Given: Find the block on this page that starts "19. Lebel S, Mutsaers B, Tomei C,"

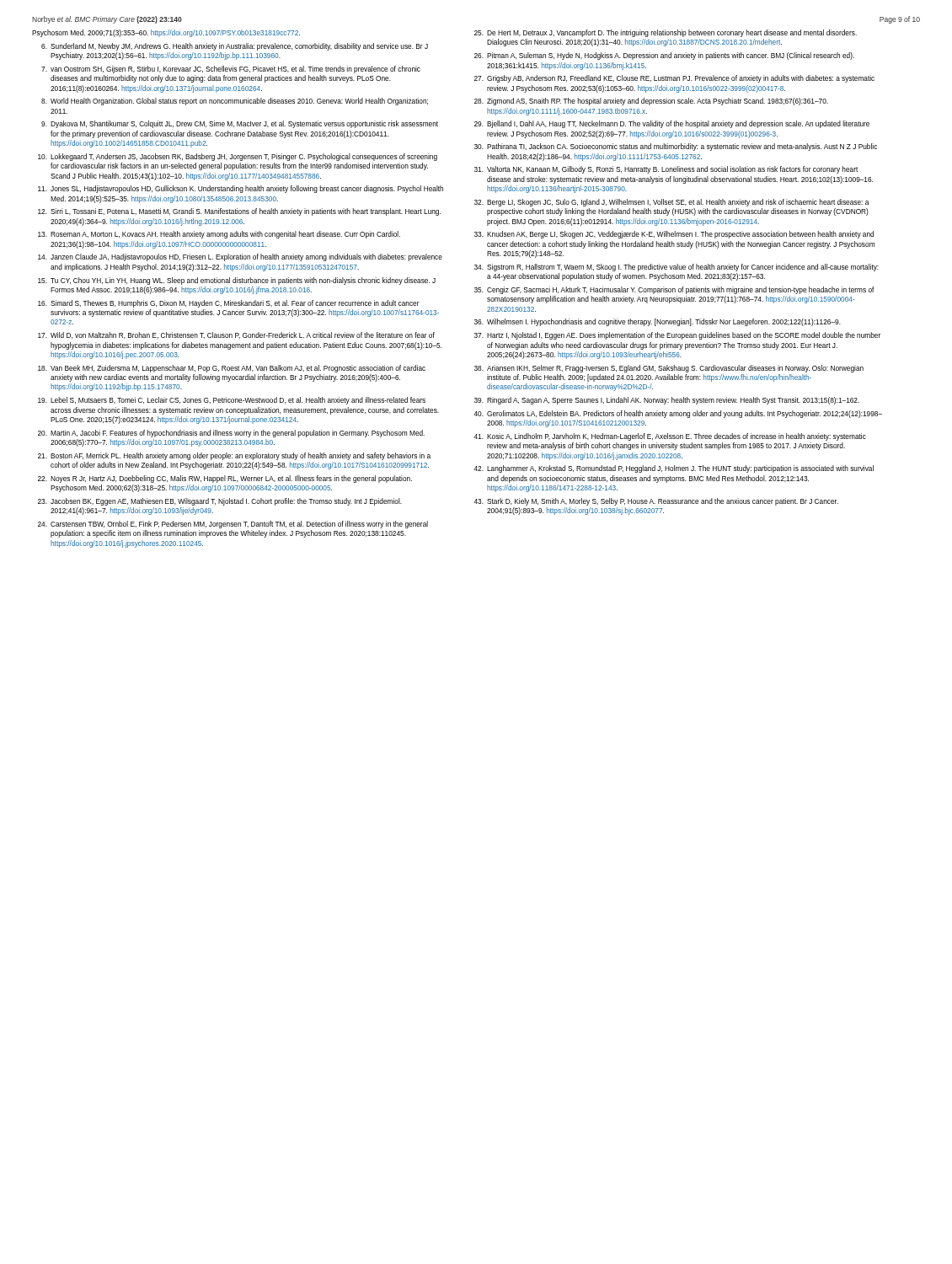Looking at the screenshot, I should pos(239,411).
